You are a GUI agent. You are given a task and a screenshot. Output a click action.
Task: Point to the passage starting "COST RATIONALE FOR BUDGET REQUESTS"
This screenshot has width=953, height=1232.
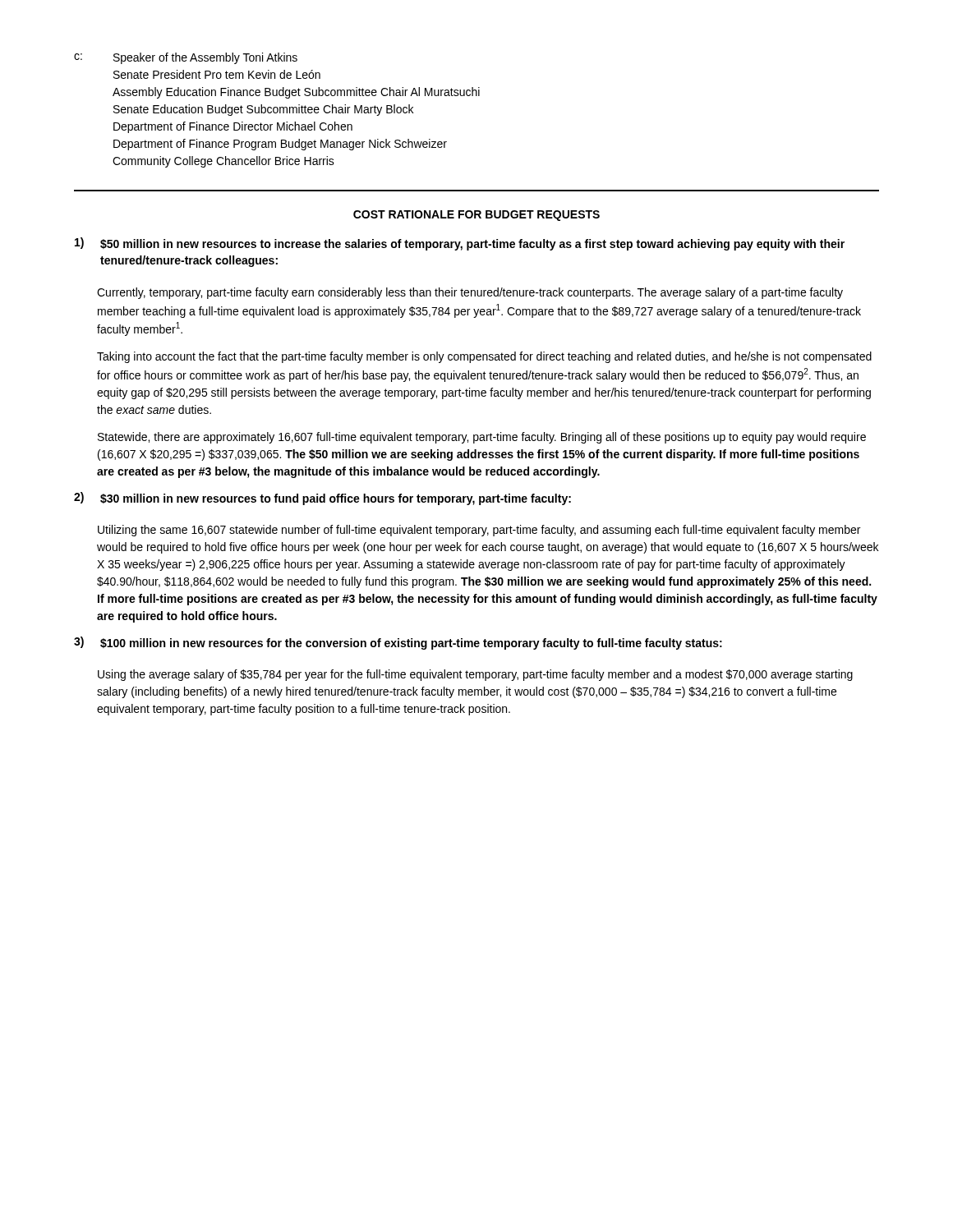point(476,214)
